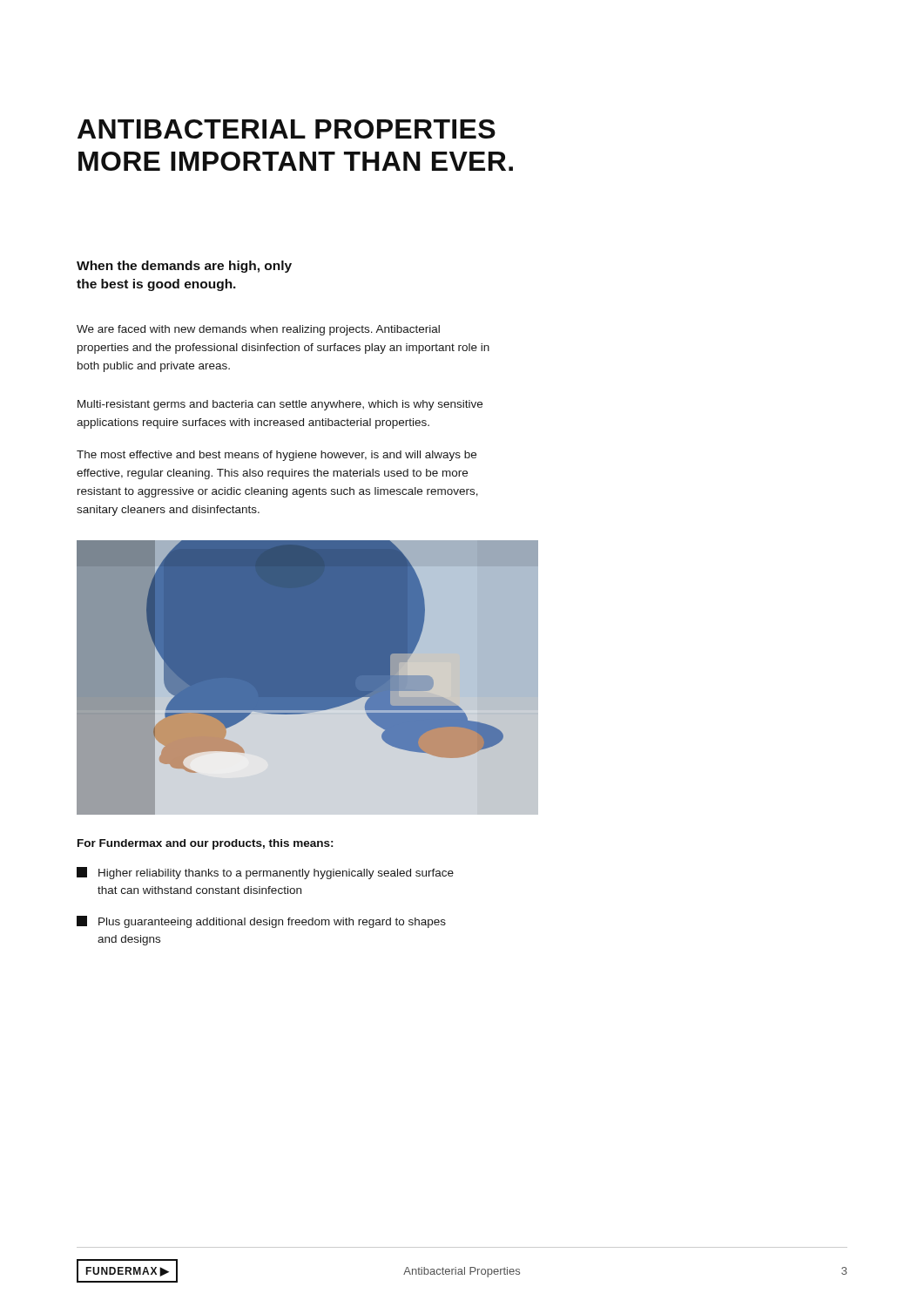924x1307 pixels.
Task: Locate the block of text that opens with "Plus guaranteeing additional design freedom with regard"
Action: click(290, 931)
